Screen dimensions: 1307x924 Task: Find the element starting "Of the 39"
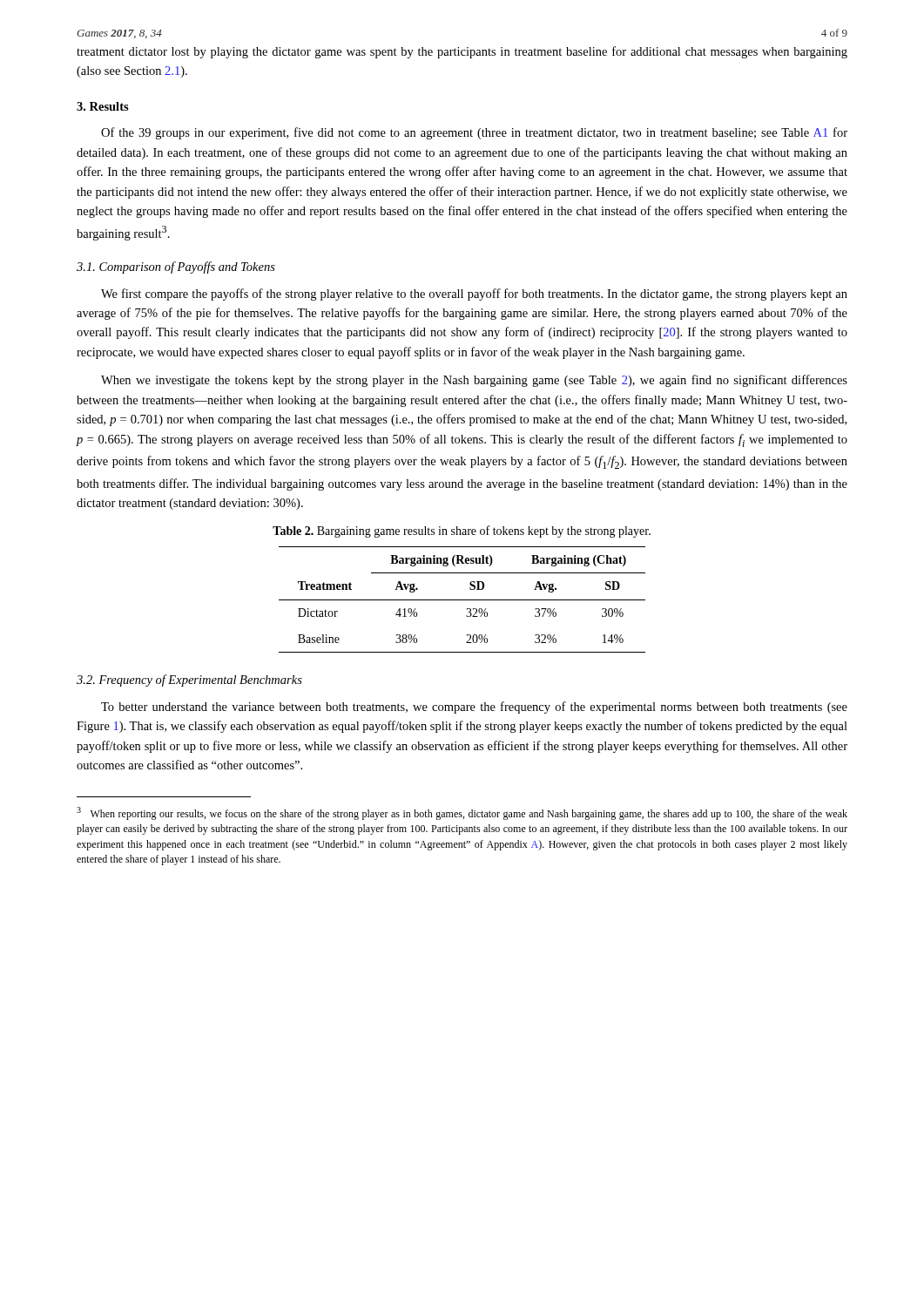tap(462, 183)
